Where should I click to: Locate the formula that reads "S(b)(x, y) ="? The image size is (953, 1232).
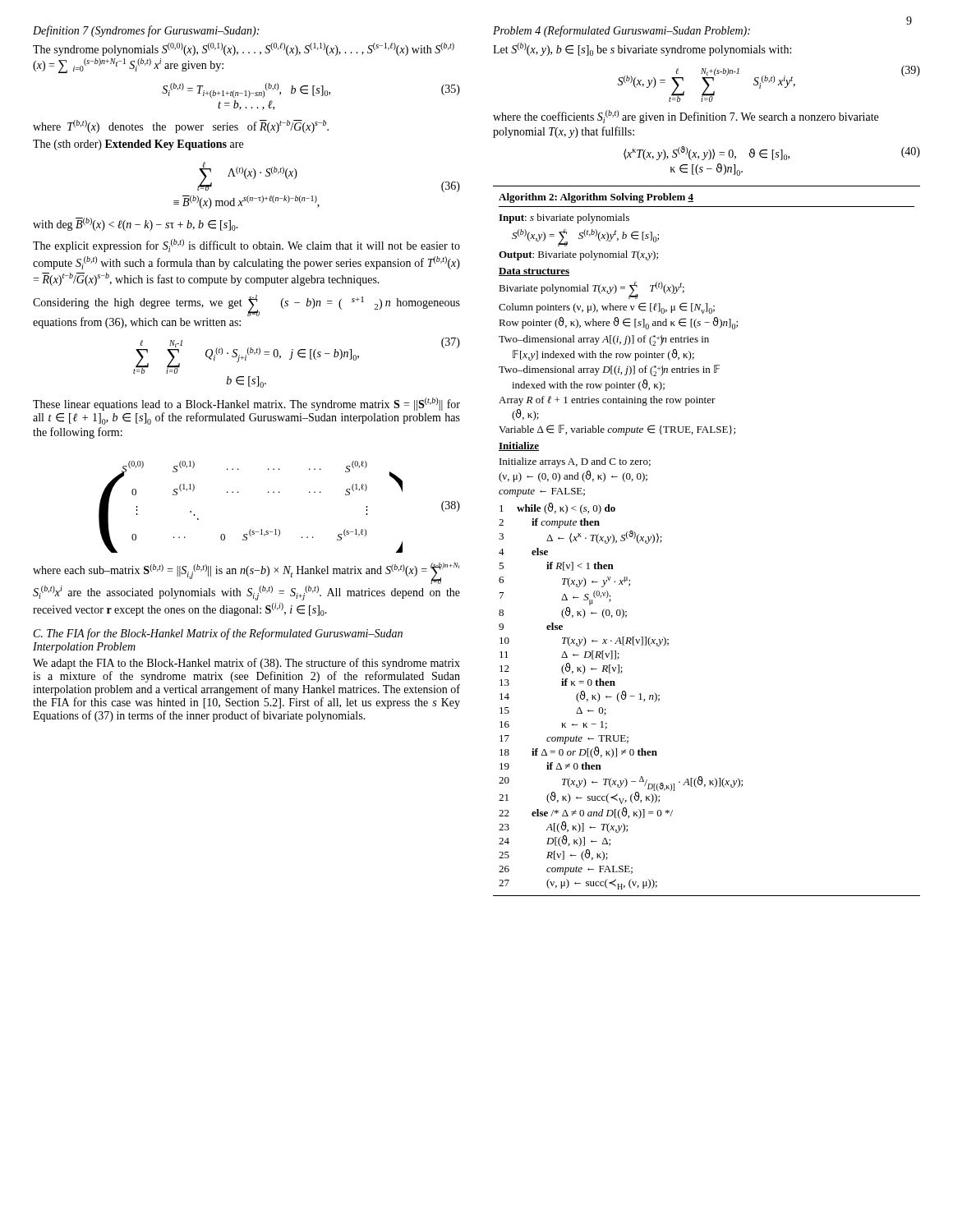point(707,83)
